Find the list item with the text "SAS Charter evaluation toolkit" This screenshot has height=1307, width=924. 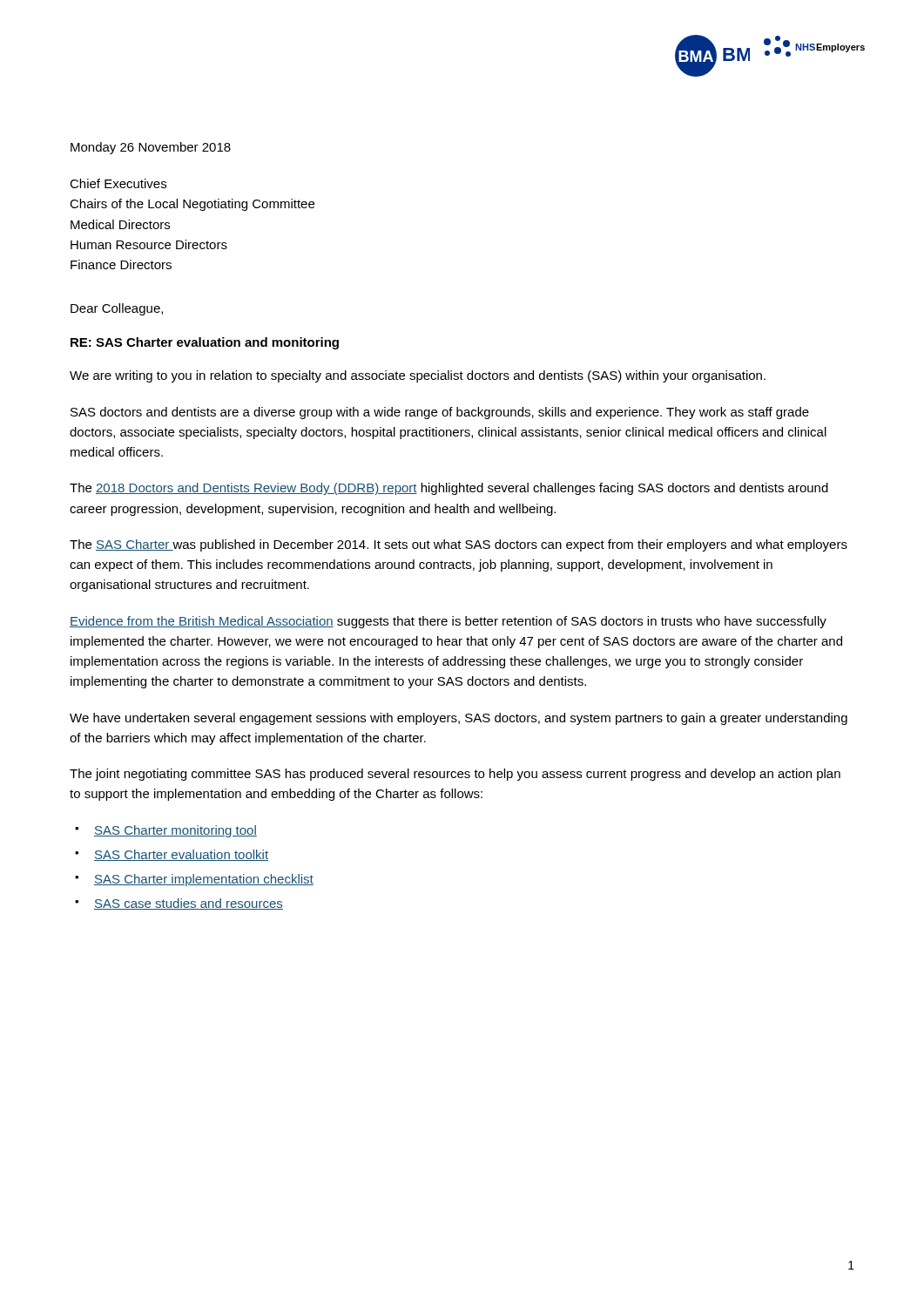181,854
